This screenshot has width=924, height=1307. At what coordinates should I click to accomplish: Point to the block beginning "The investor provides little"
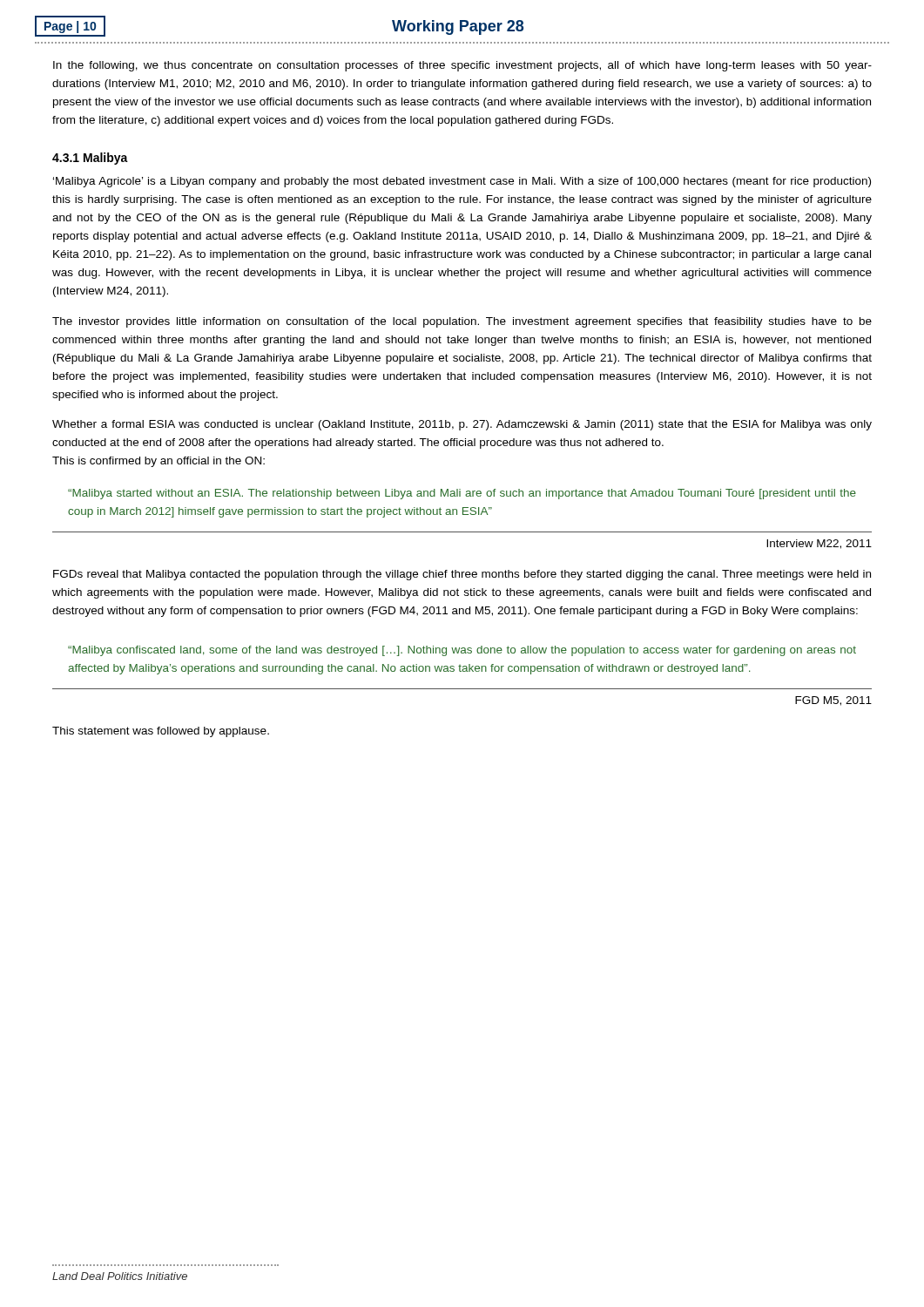462,357
